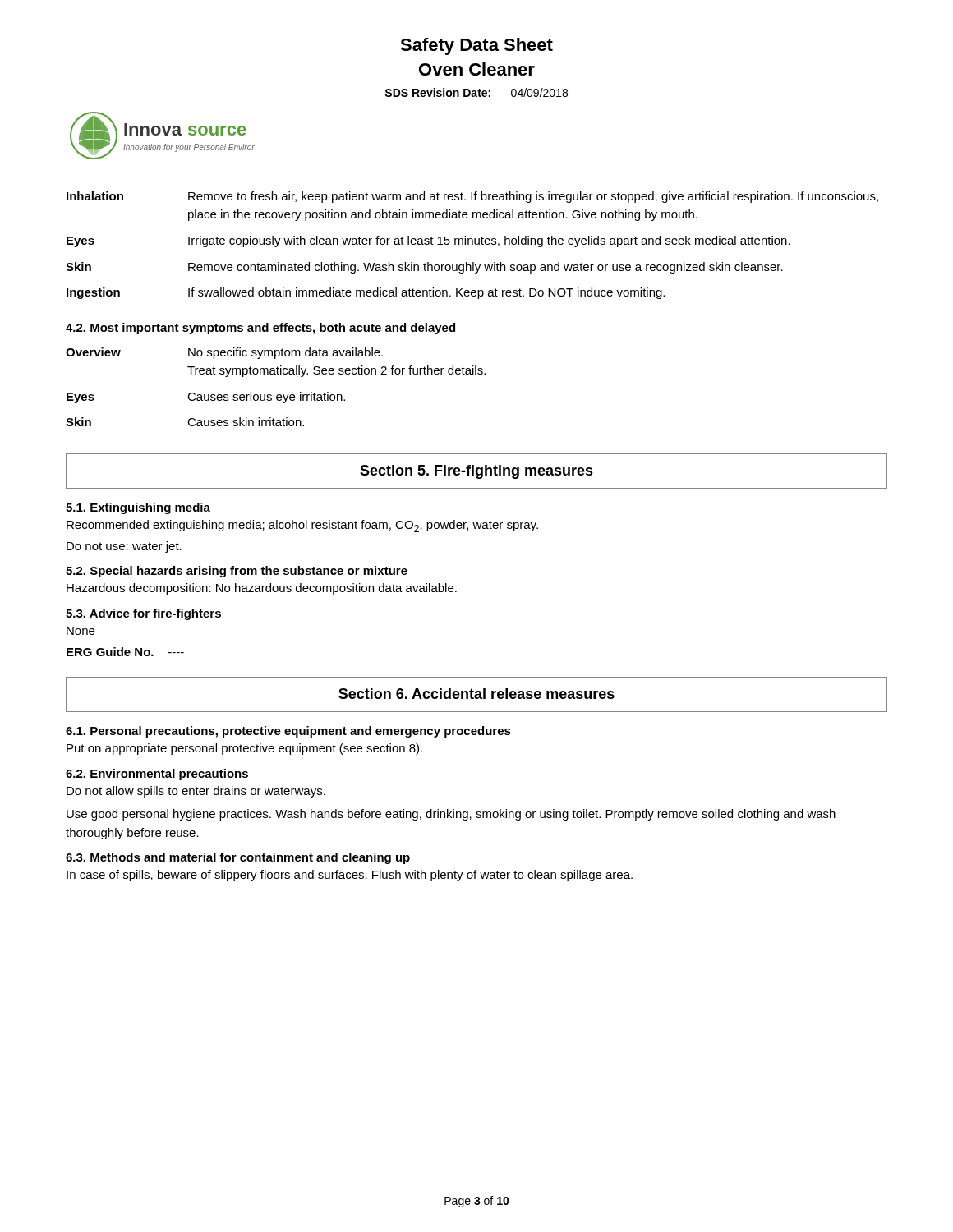Image resolution: width=953 pixels, height=1232 pixels.
Task: Select the text block that reads "Recommended extinguishing media;"
Action: point(302,535)
